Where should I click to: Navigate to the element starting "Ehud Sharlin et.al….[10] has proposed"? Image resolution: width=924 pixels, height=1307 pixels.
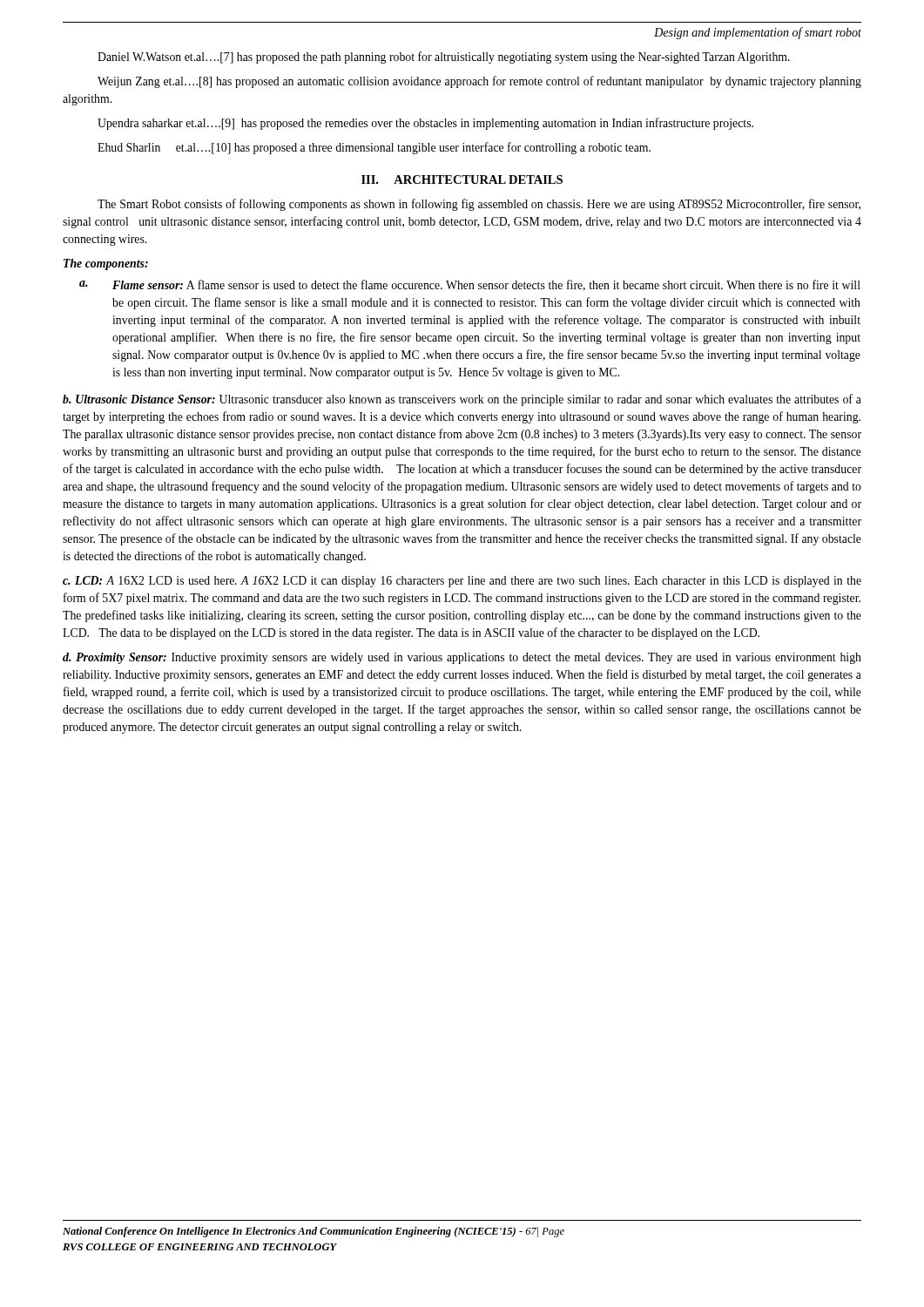click(x=374, y=148)
